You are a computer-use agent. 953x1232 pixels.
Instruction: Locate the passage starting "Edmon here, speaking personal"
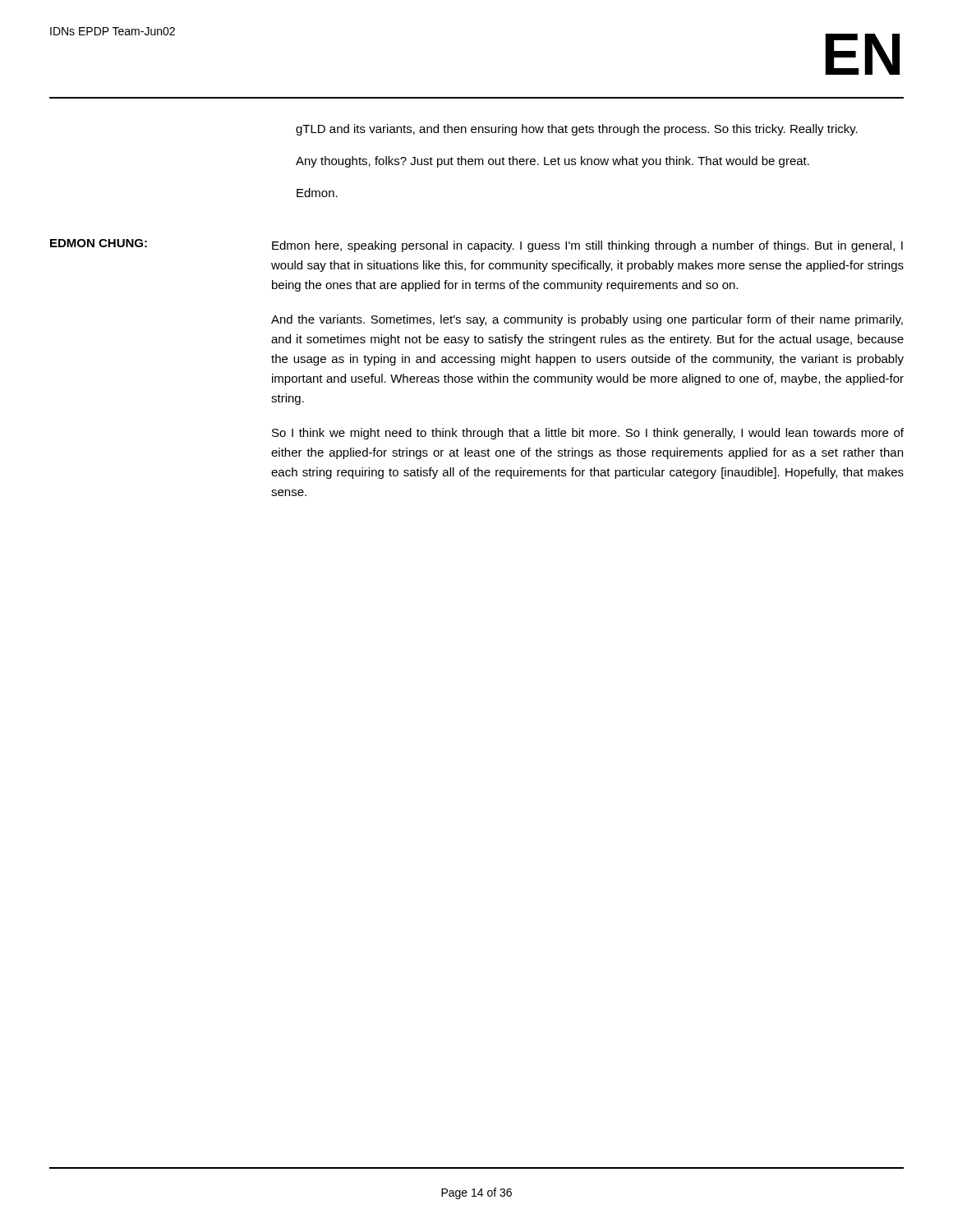(587, 369)
